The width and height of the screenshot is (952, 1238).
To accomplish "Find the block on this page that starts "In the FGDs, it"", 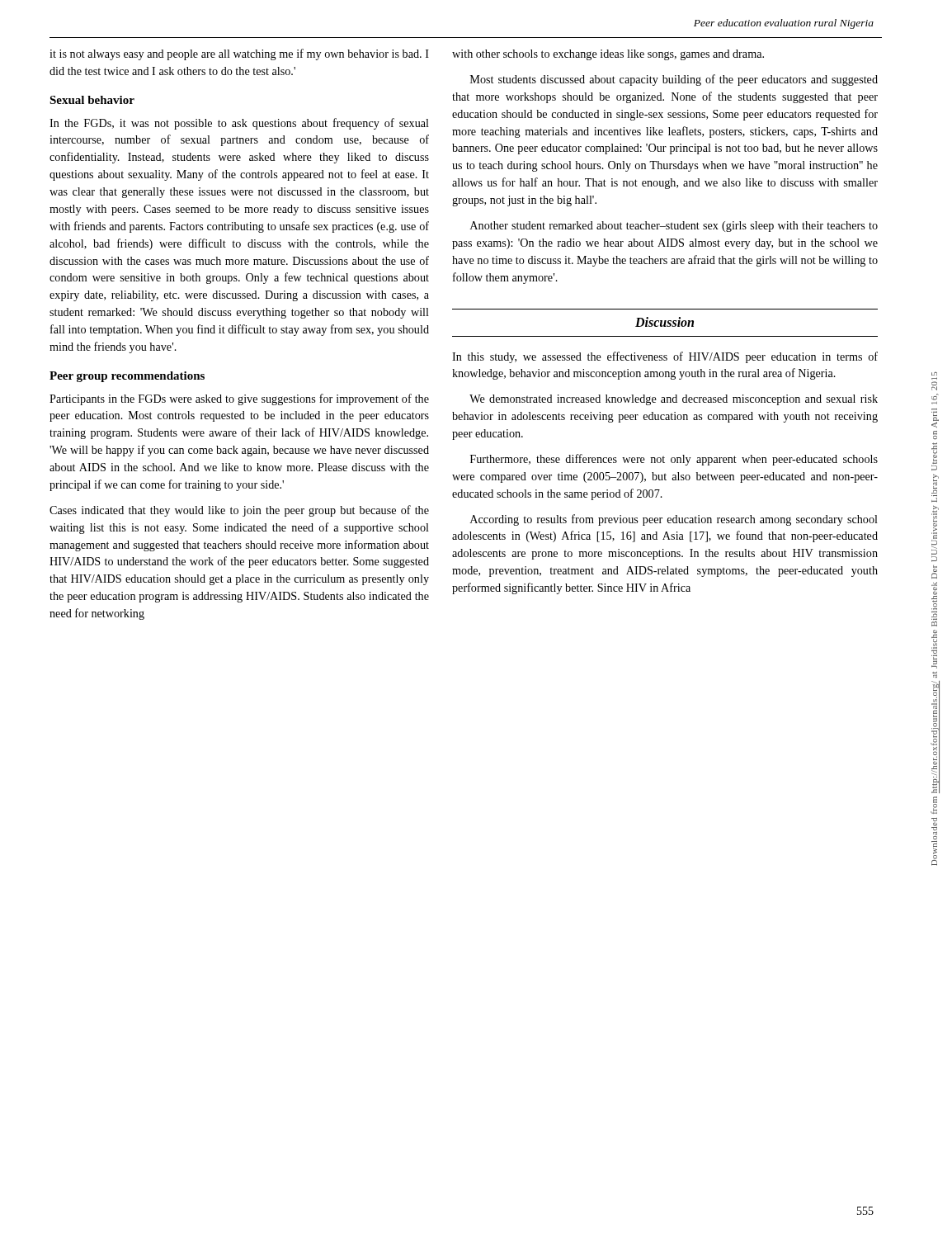I will 239,235.
